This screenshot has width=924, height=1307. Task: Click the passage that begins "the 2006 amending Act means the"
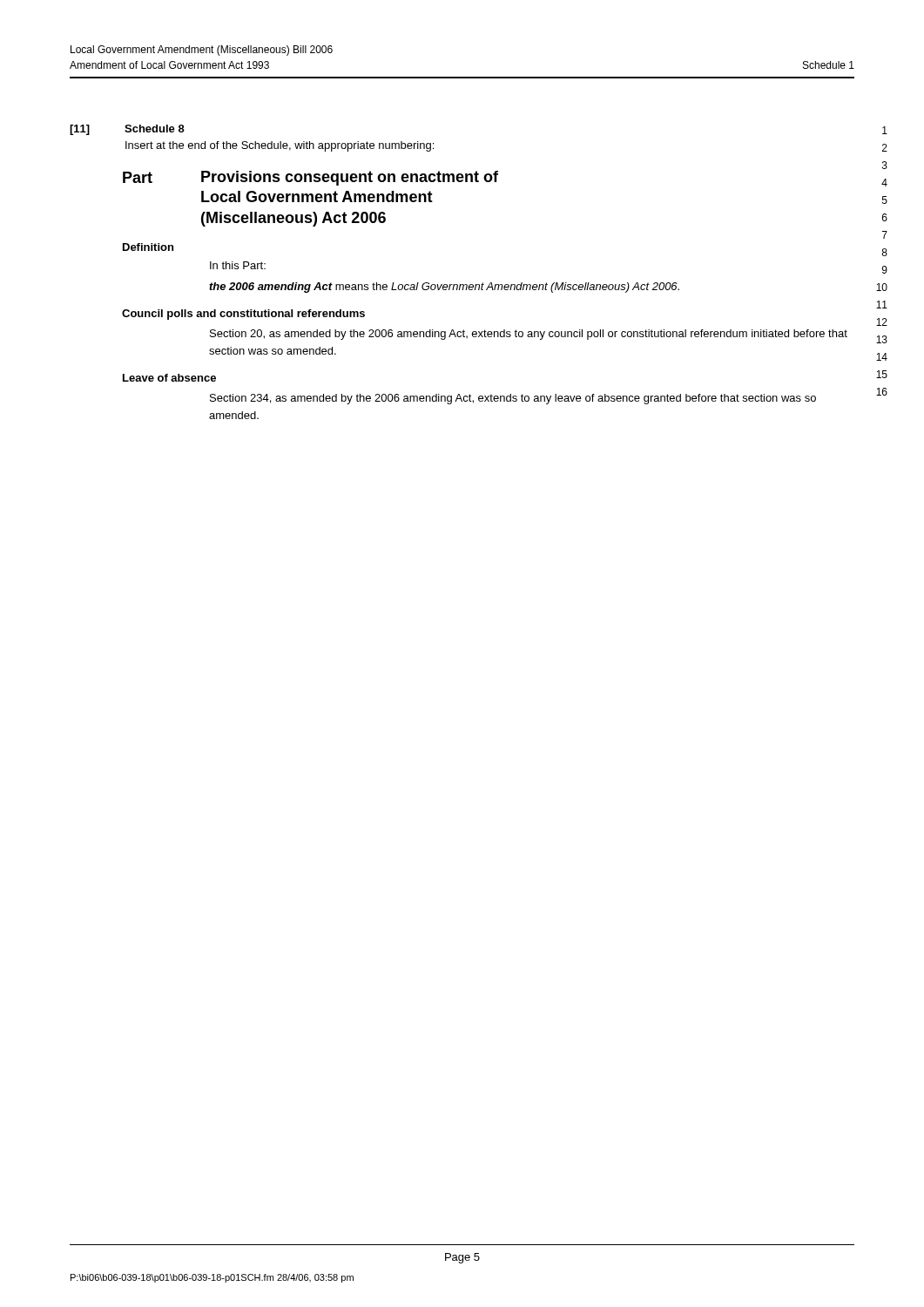click(x=445, y=286)
